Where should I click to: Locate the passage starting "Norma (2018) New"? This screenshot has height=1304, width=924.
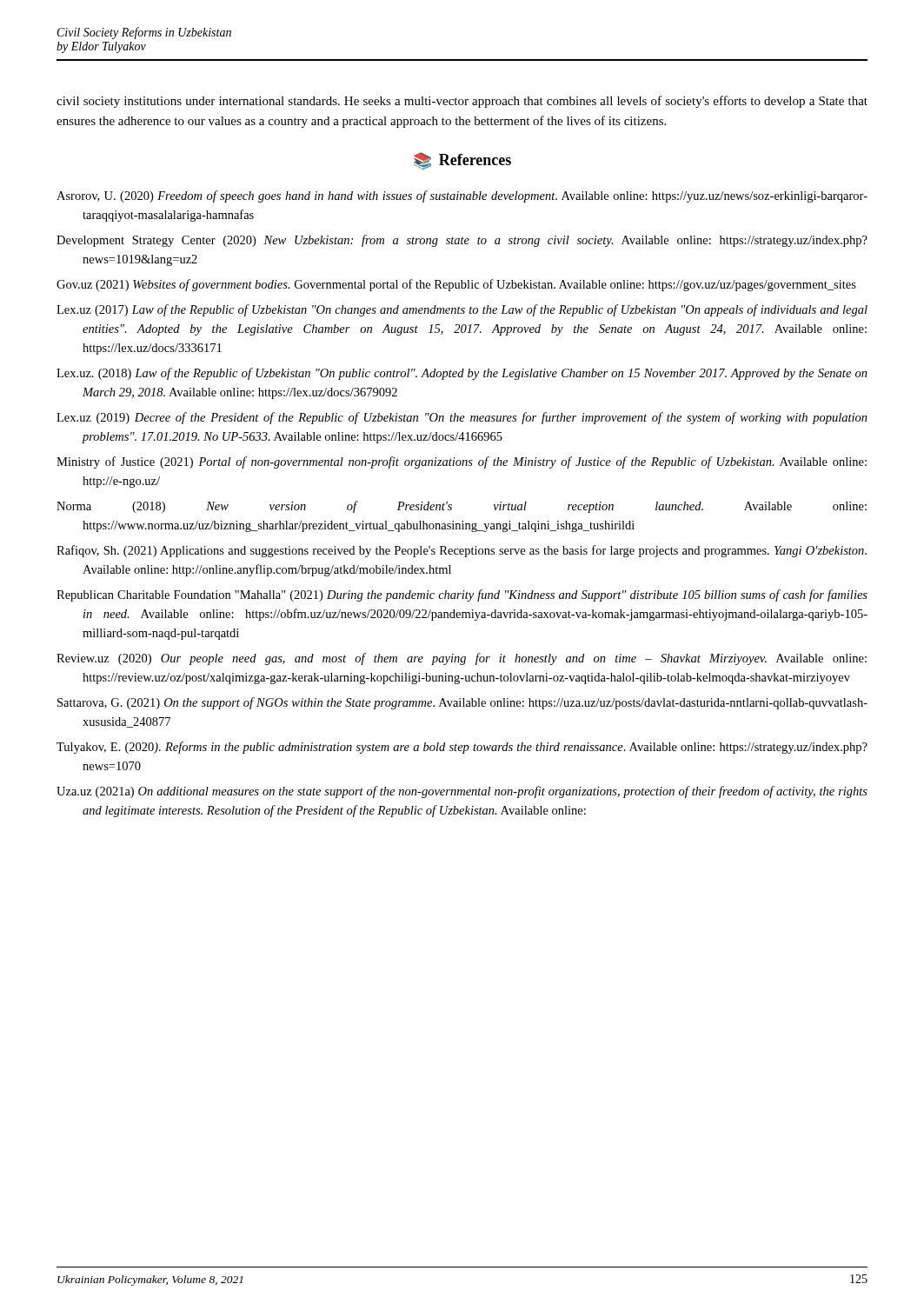(462, 515)
